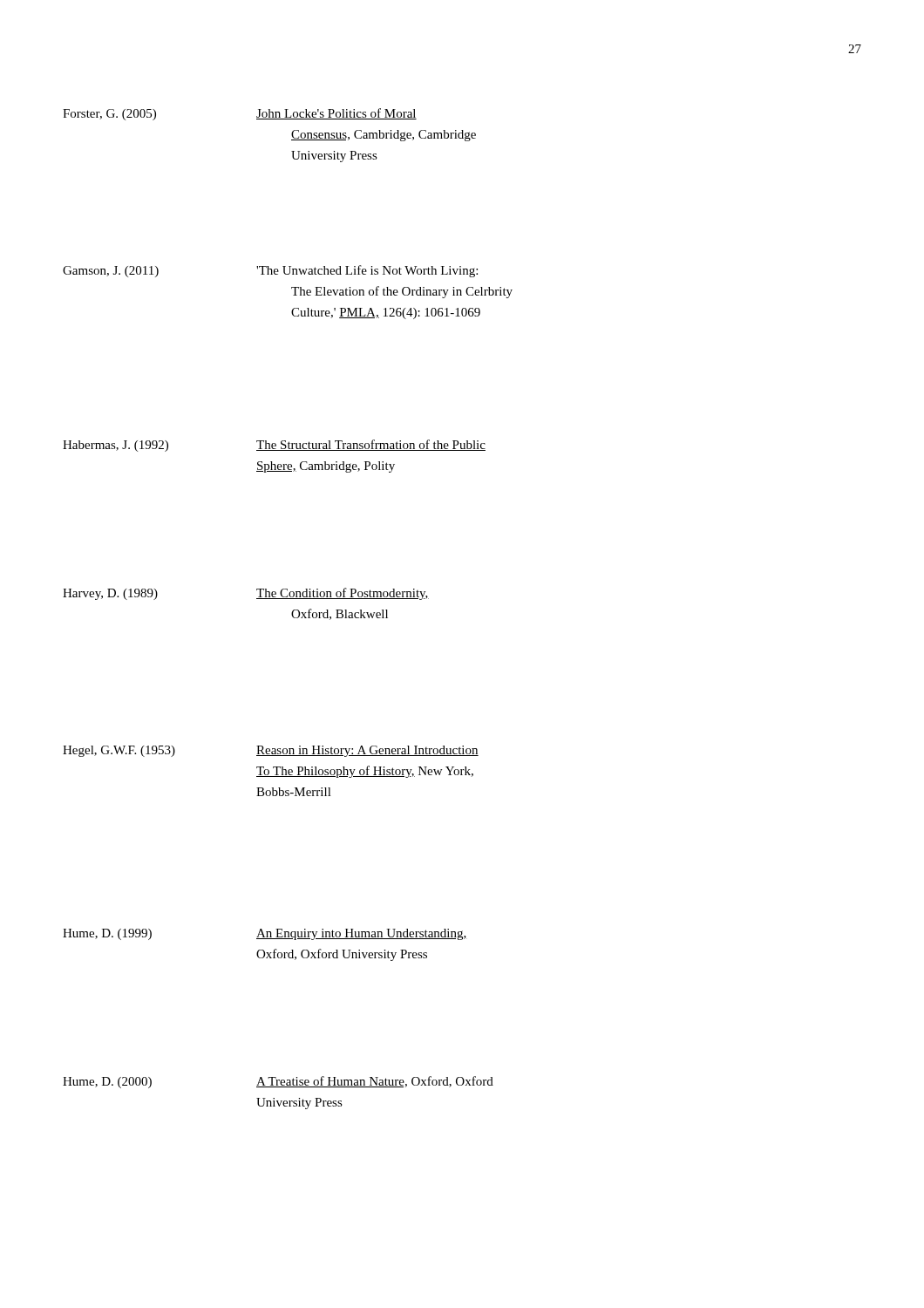Screen dimensions: 1308x924
Task: Click the passage that begins "Hegel, G.W.F. (1953) Reason"
Action: pyautogui.click(x=462, y=771)
